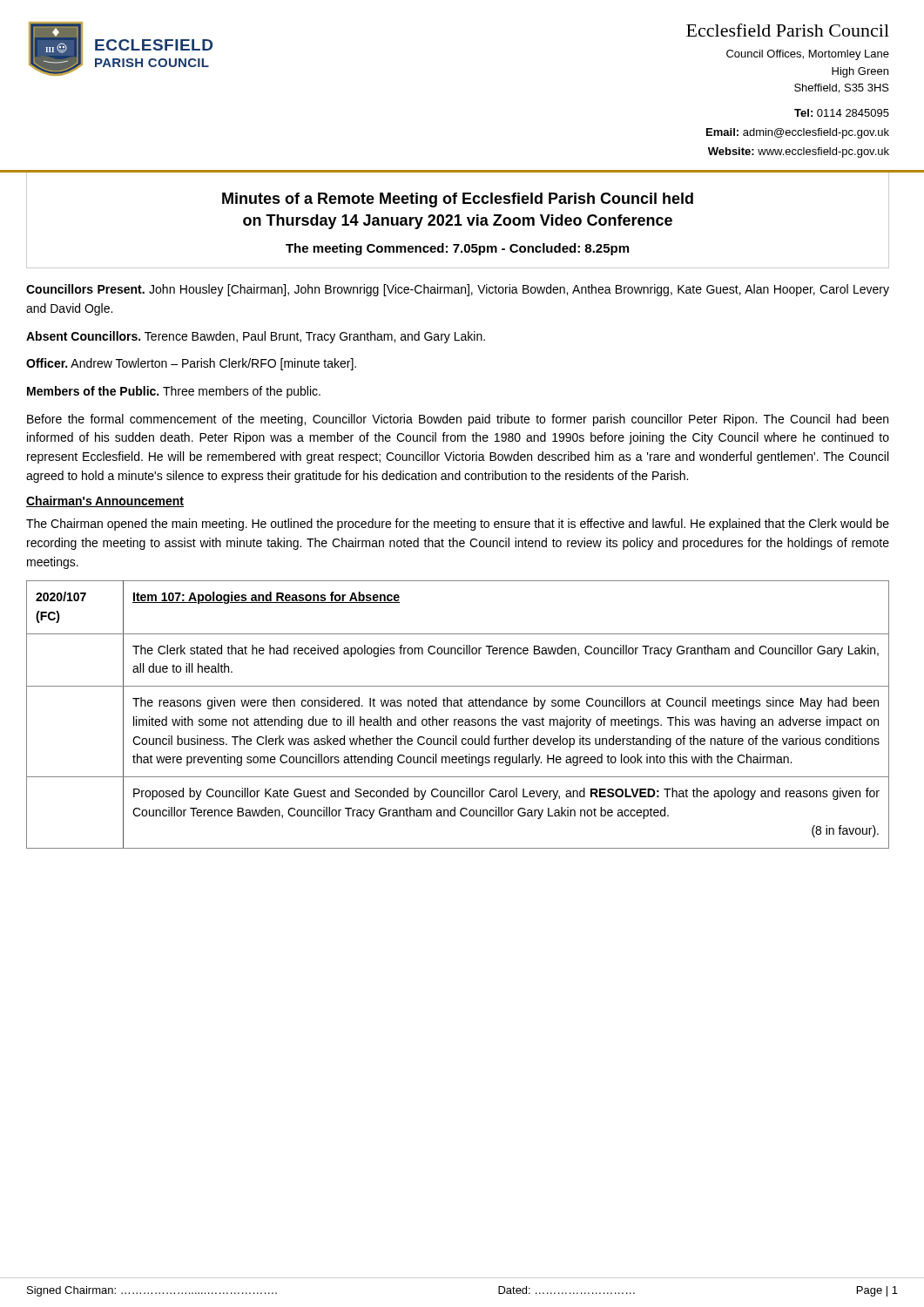924x1307 pixels.
Task: Click on the table containing "2020/107 (FC)"
Action: (458, 715)
